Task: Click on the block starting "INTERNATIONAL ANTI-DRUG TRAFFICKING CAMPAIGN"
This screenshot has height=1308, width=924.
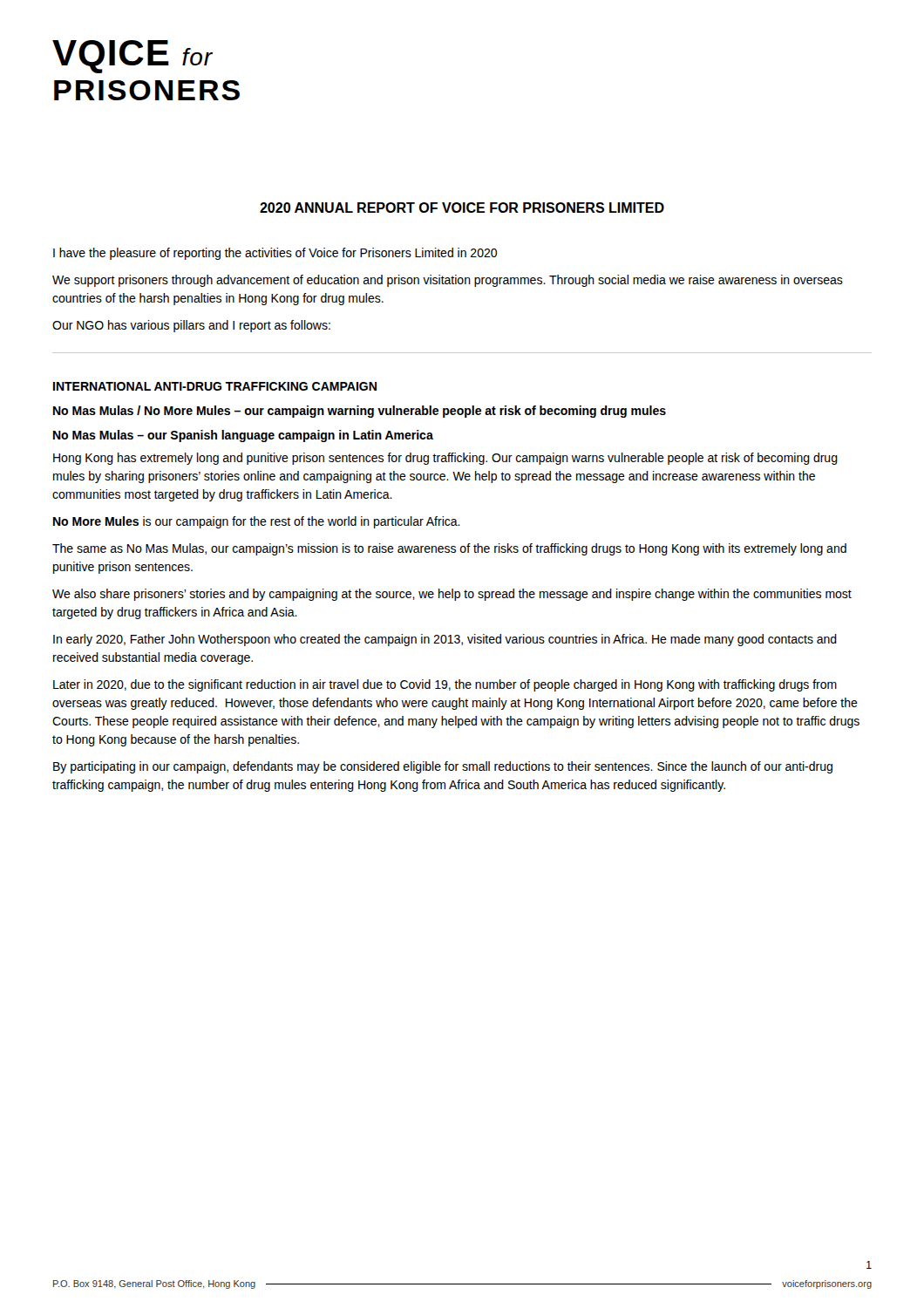Action: [215, 386]
